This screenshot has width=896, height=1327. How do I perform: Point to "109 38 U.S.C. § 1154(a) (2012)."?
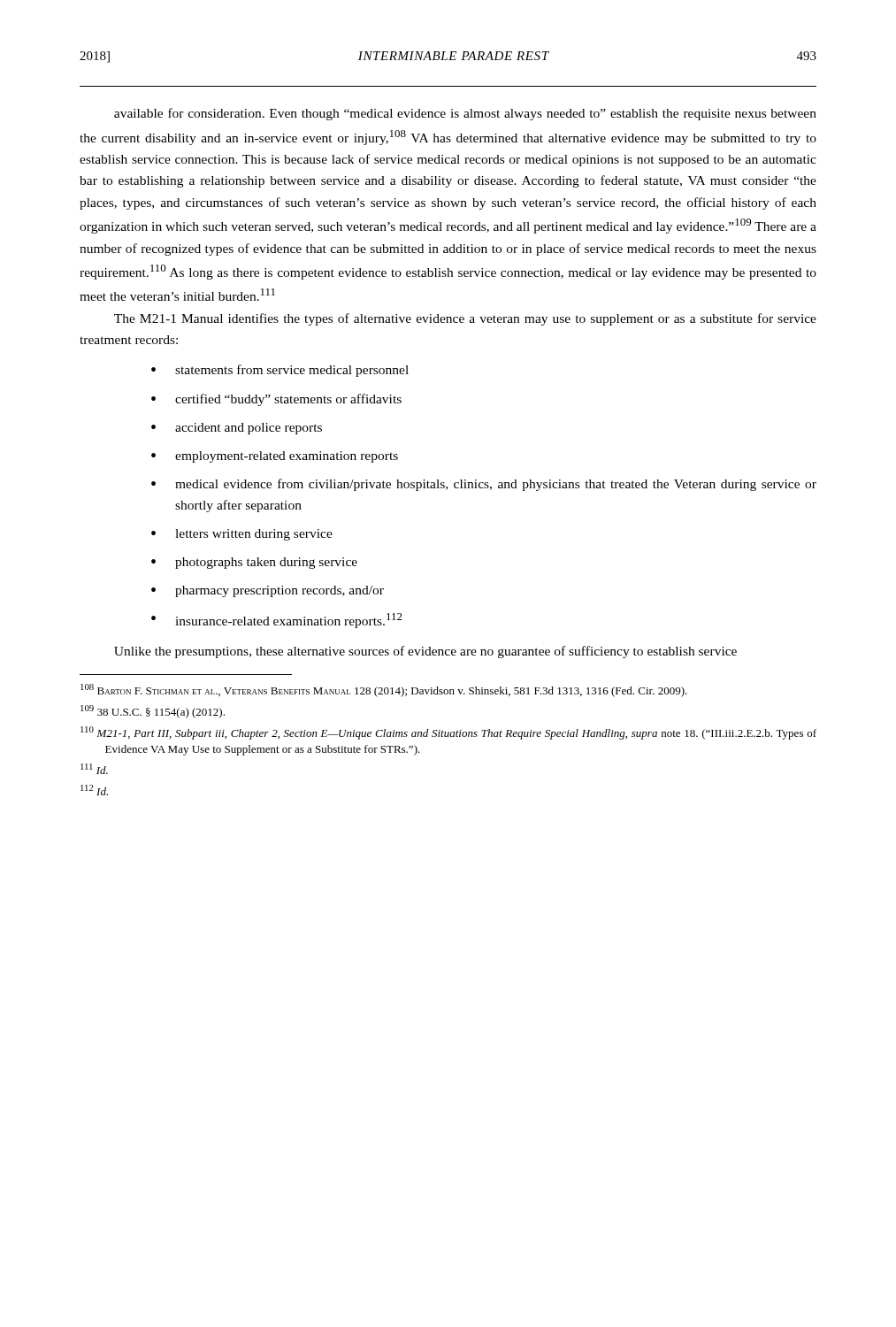153,712
